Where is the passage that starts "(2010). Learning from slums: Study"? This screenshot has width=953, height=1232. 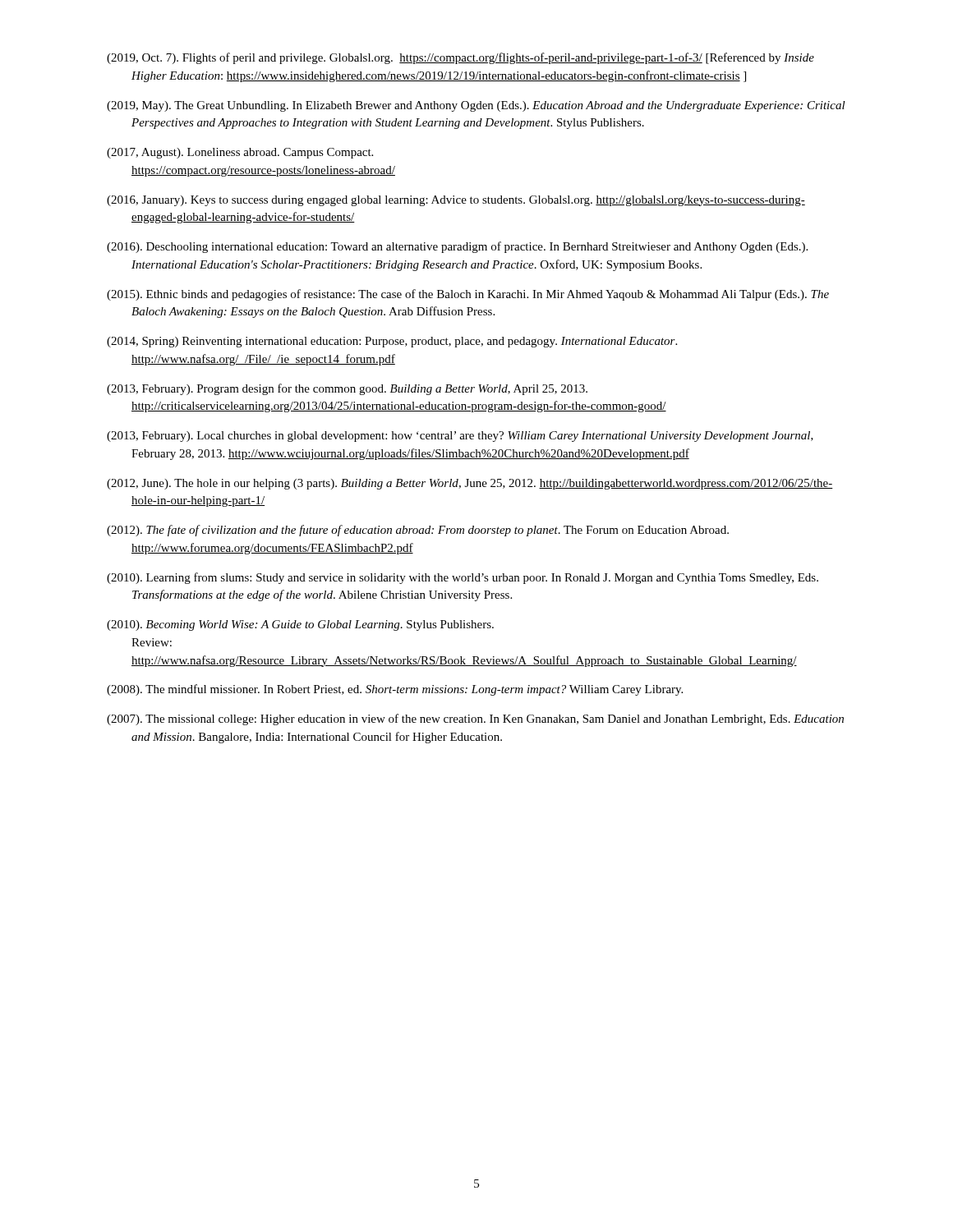pyautogui.click(x=463, y=586)
